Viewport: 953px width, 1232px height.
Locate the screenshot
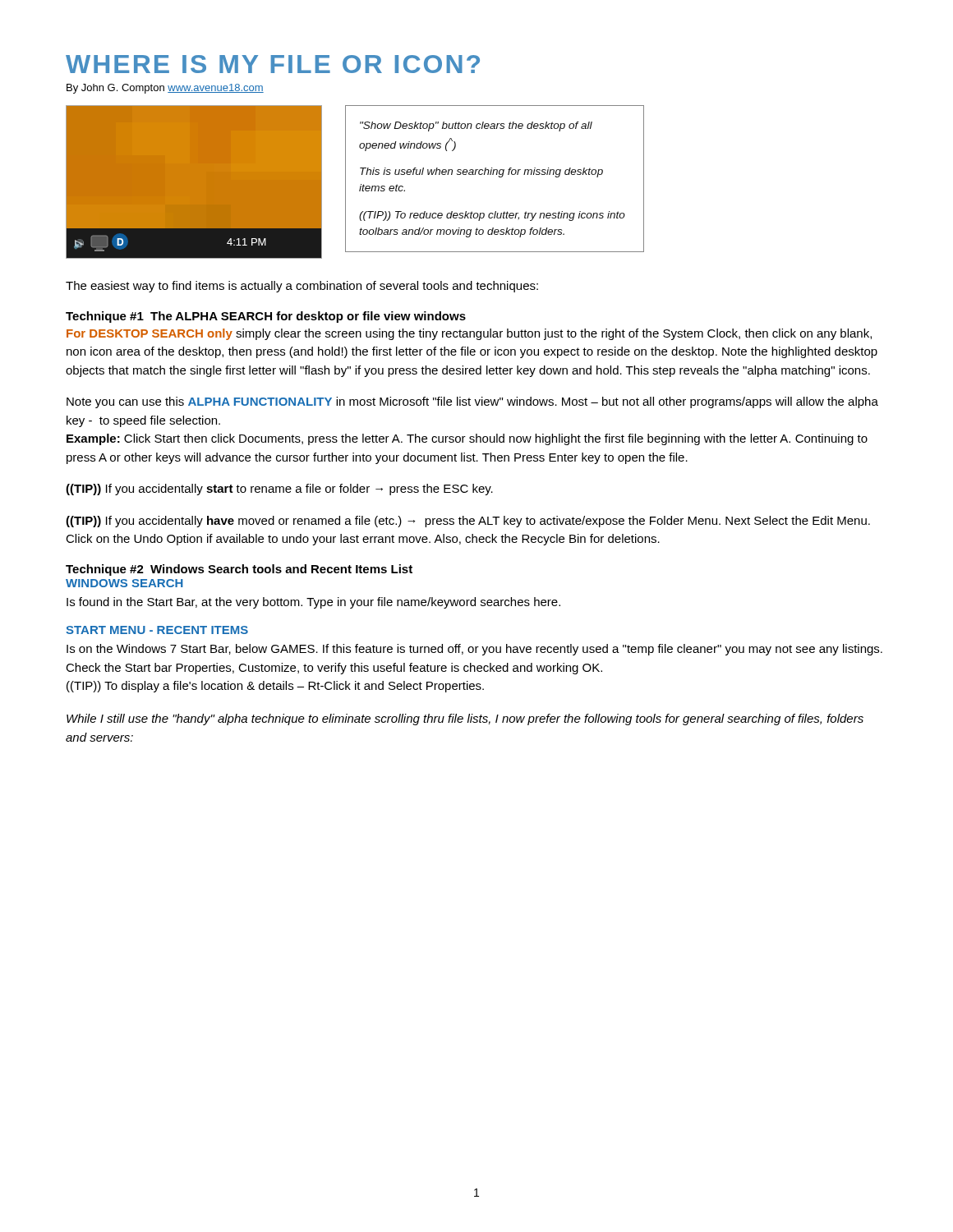pyautogui.click(x=193, y=182)
